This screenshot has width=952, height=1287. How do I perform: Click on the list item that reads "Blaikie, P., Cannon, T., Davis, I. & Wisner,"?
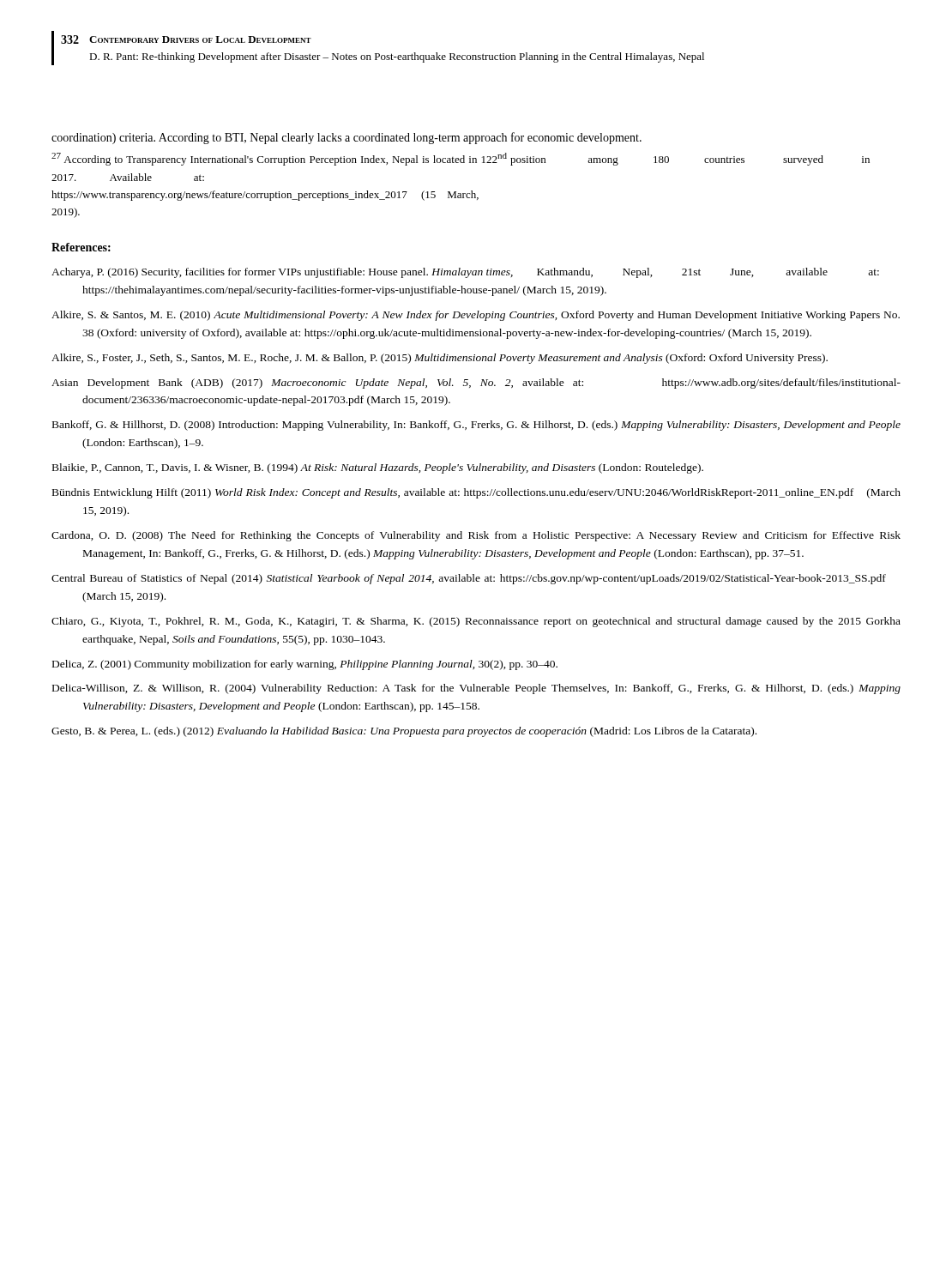coord(378,467)
